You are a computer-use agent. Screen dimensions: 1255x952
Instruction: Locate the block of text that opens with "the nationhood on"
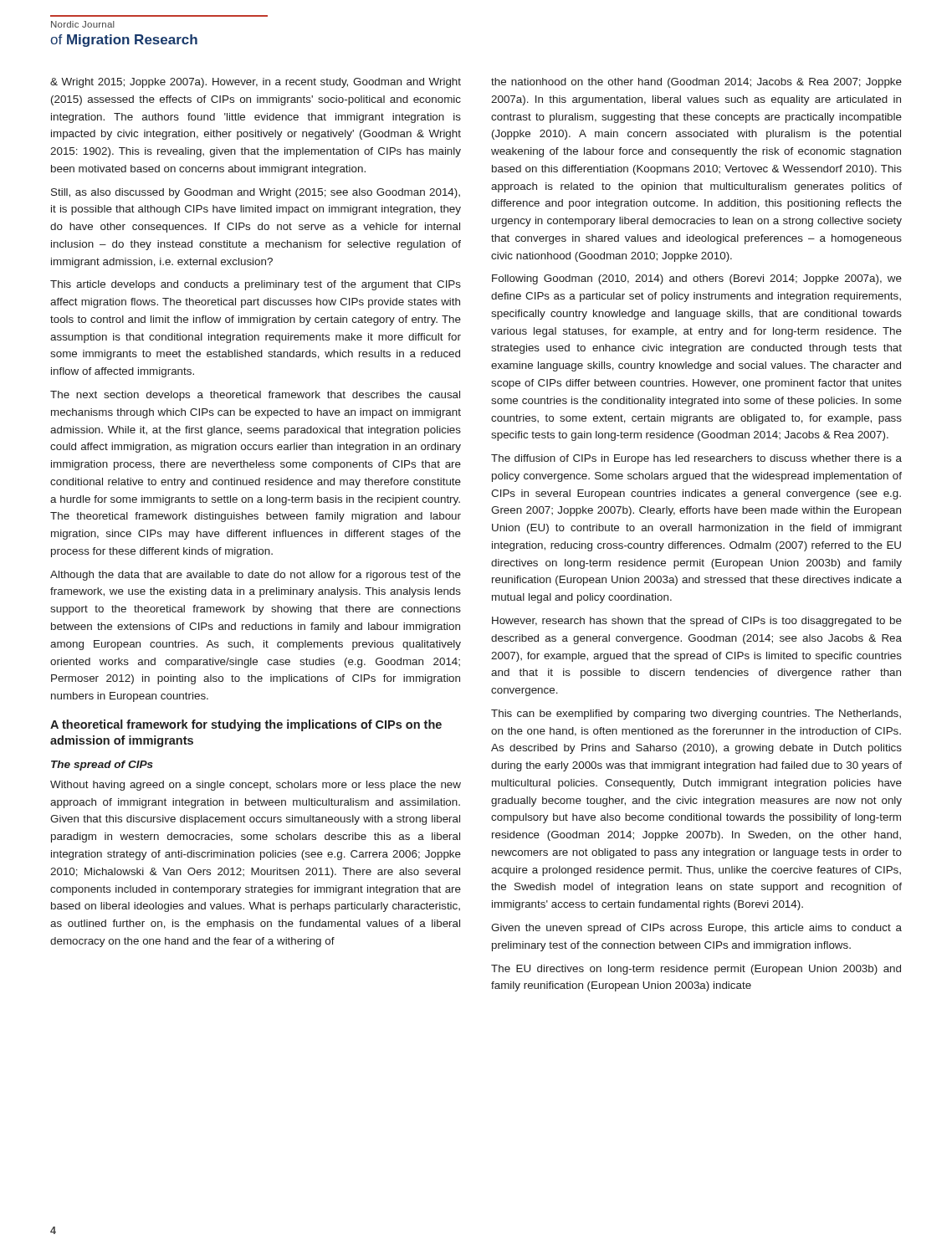pos(696,169)
